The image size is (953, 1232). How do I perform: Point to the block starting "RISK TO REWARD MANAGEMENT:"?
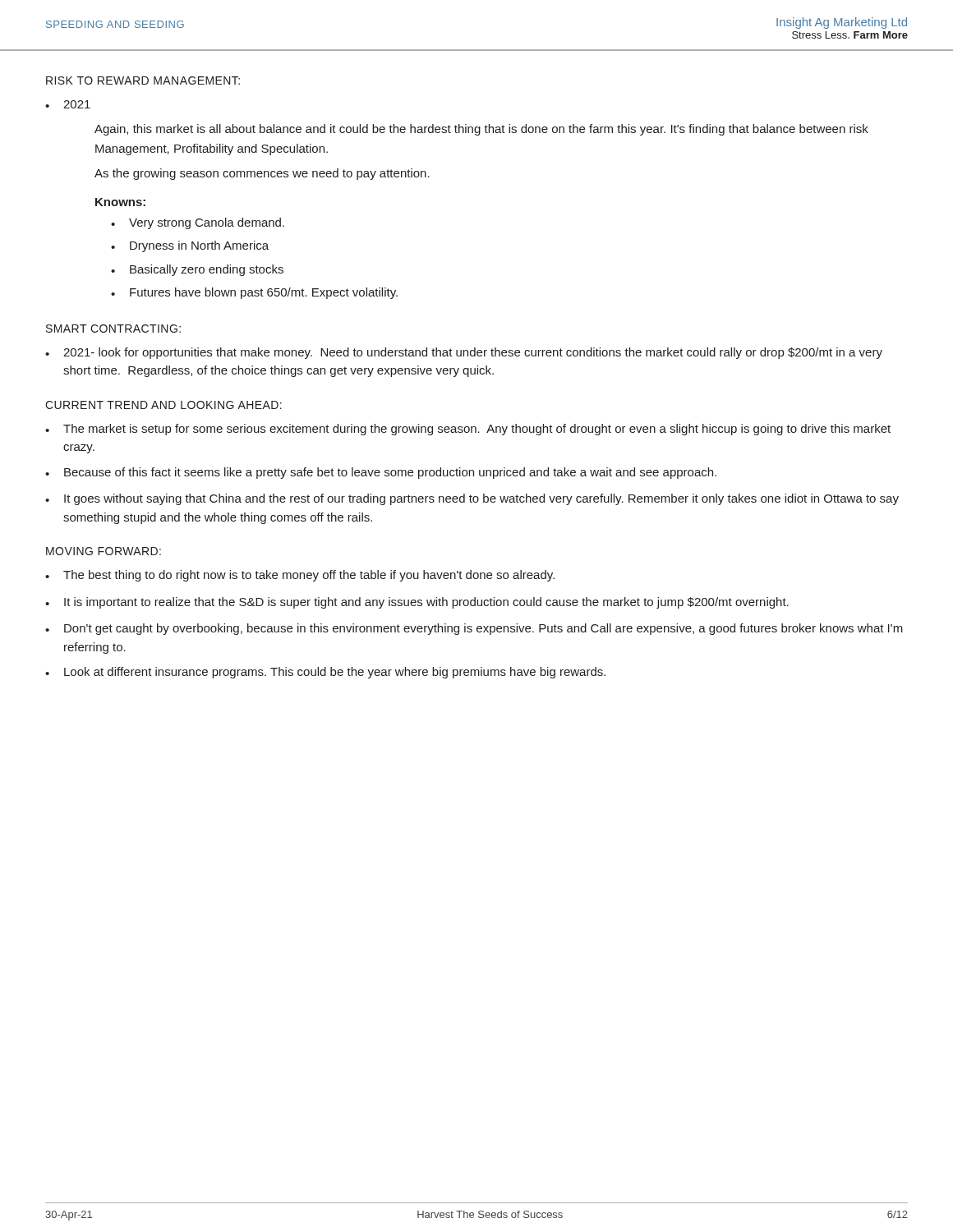coord(143,81)
